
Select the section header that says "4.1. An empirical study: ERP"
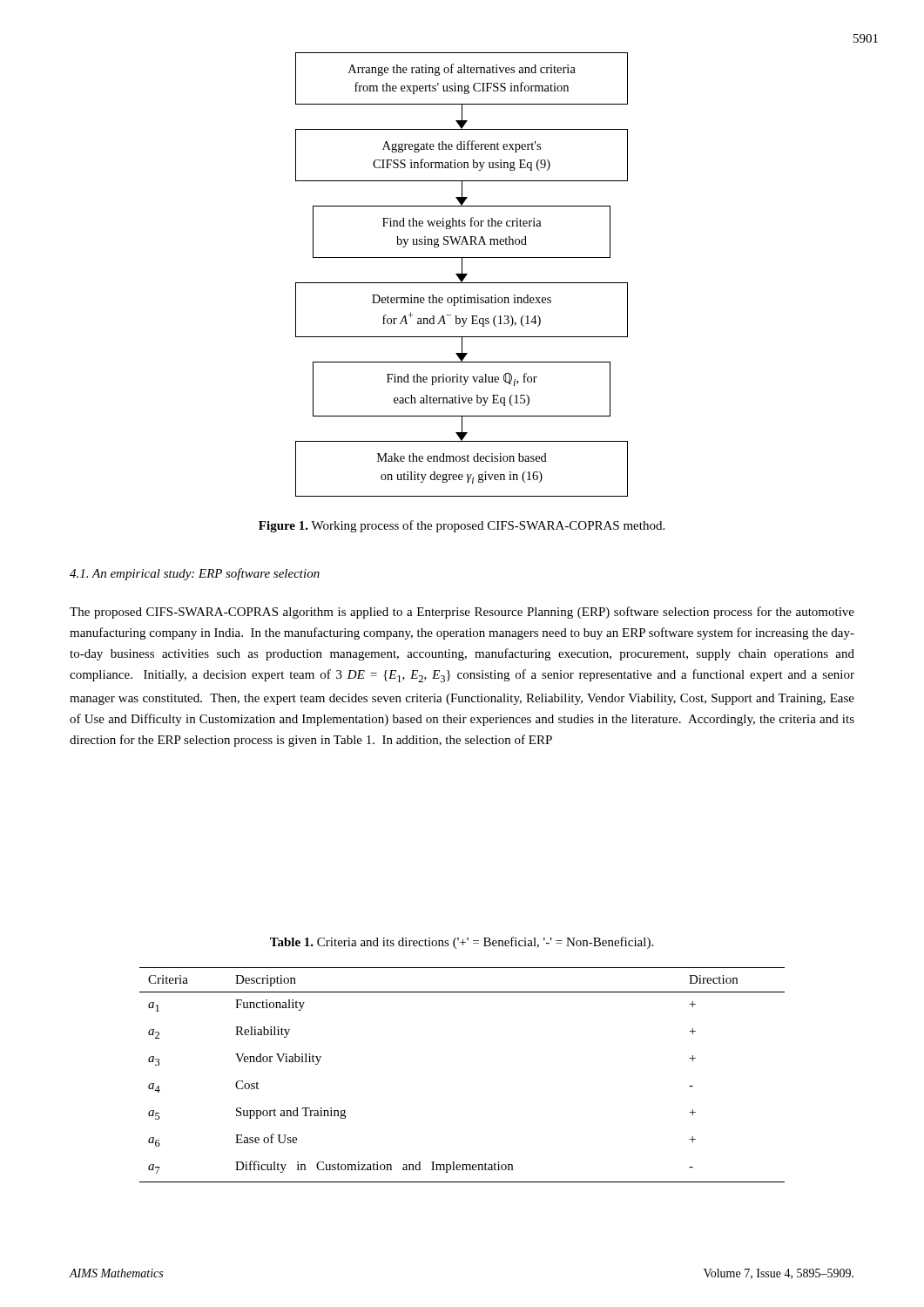click(x=195, y=573)
